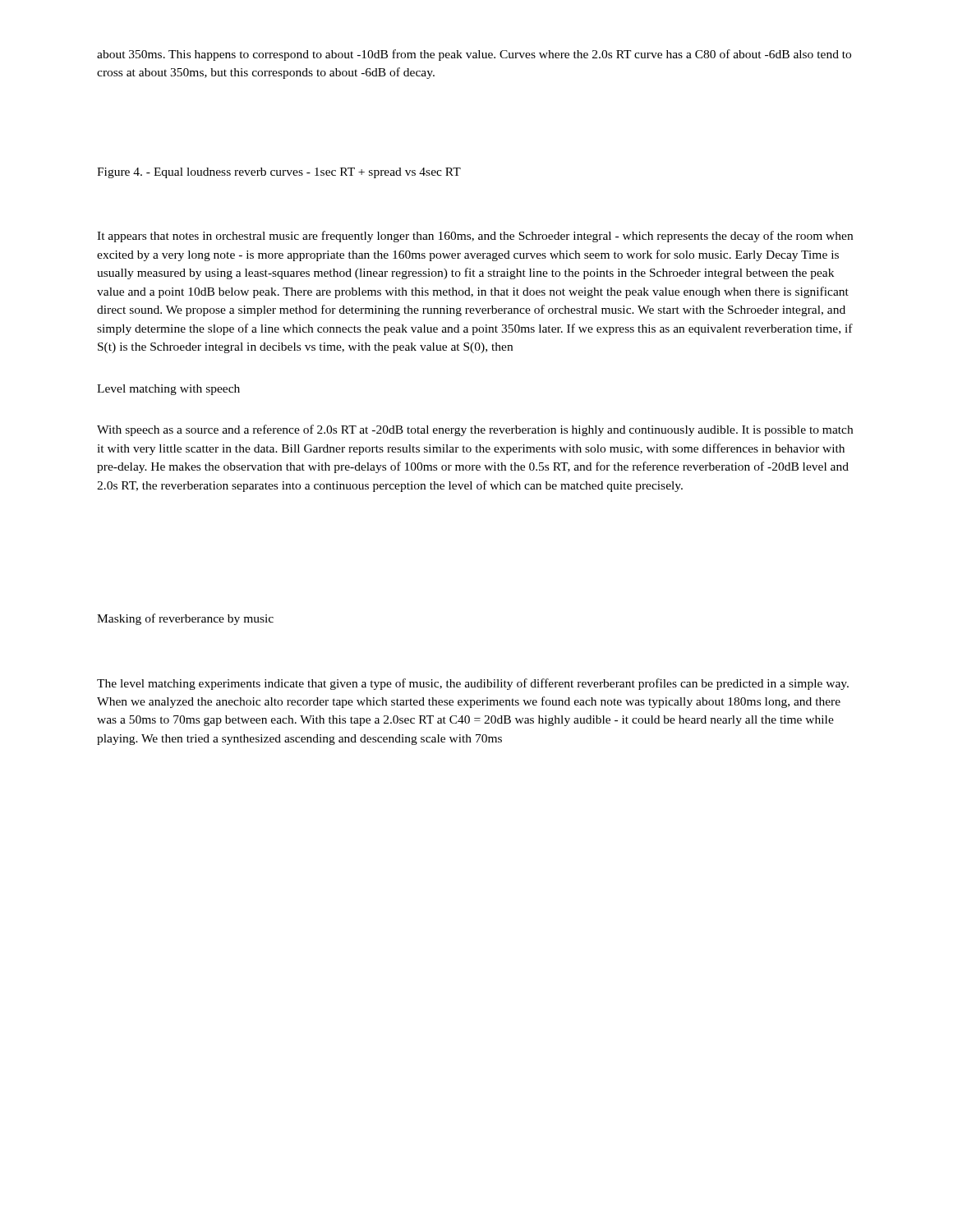Select the block starting "Masking of reverberance by music"
This screenshot has height=1232, width=953.
coord(185,619)
